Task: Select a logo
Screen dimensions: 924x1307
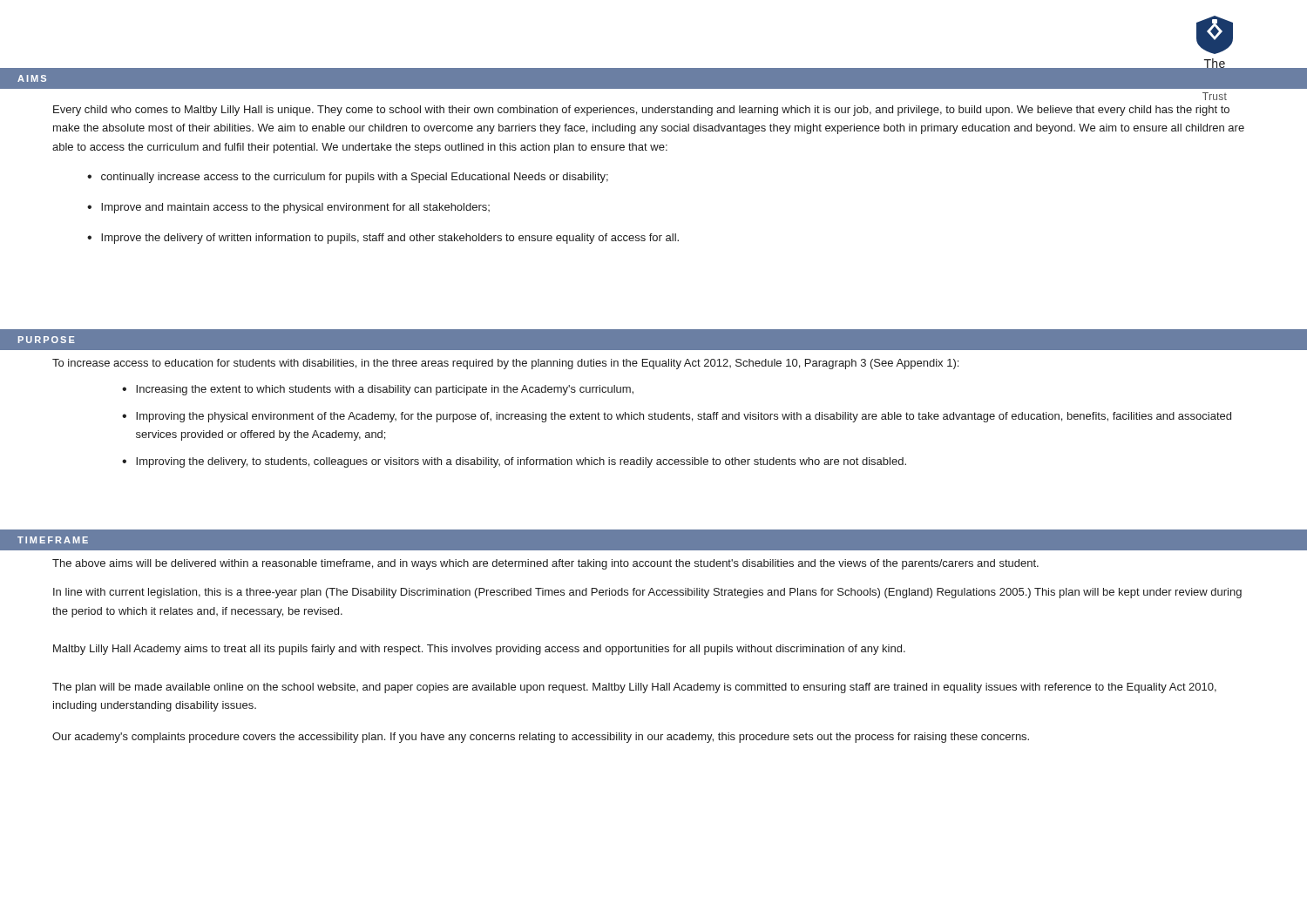Action: (x=1215, y=59)
